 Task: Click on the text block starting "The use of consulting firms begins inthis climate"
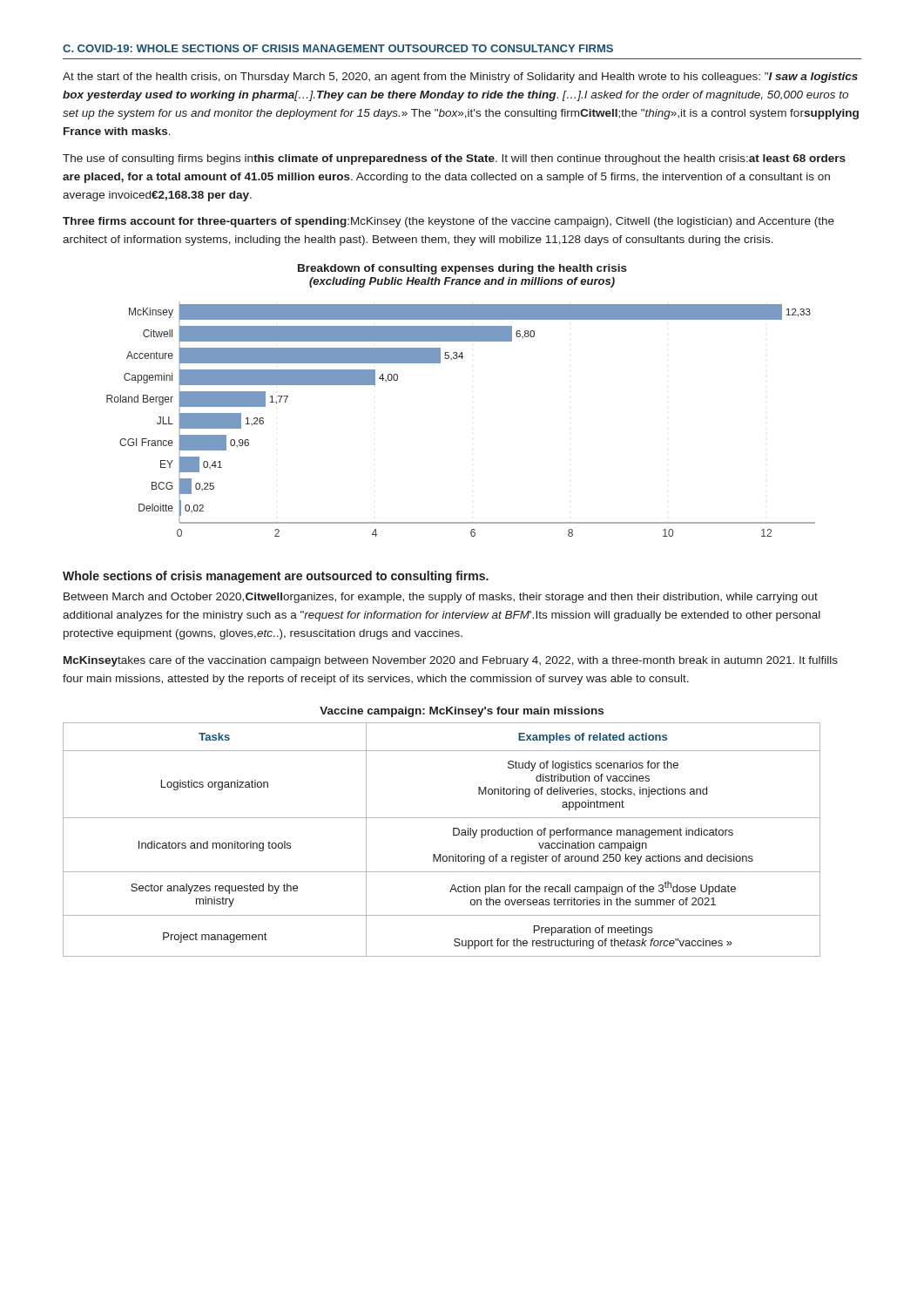tap(454, 176)
